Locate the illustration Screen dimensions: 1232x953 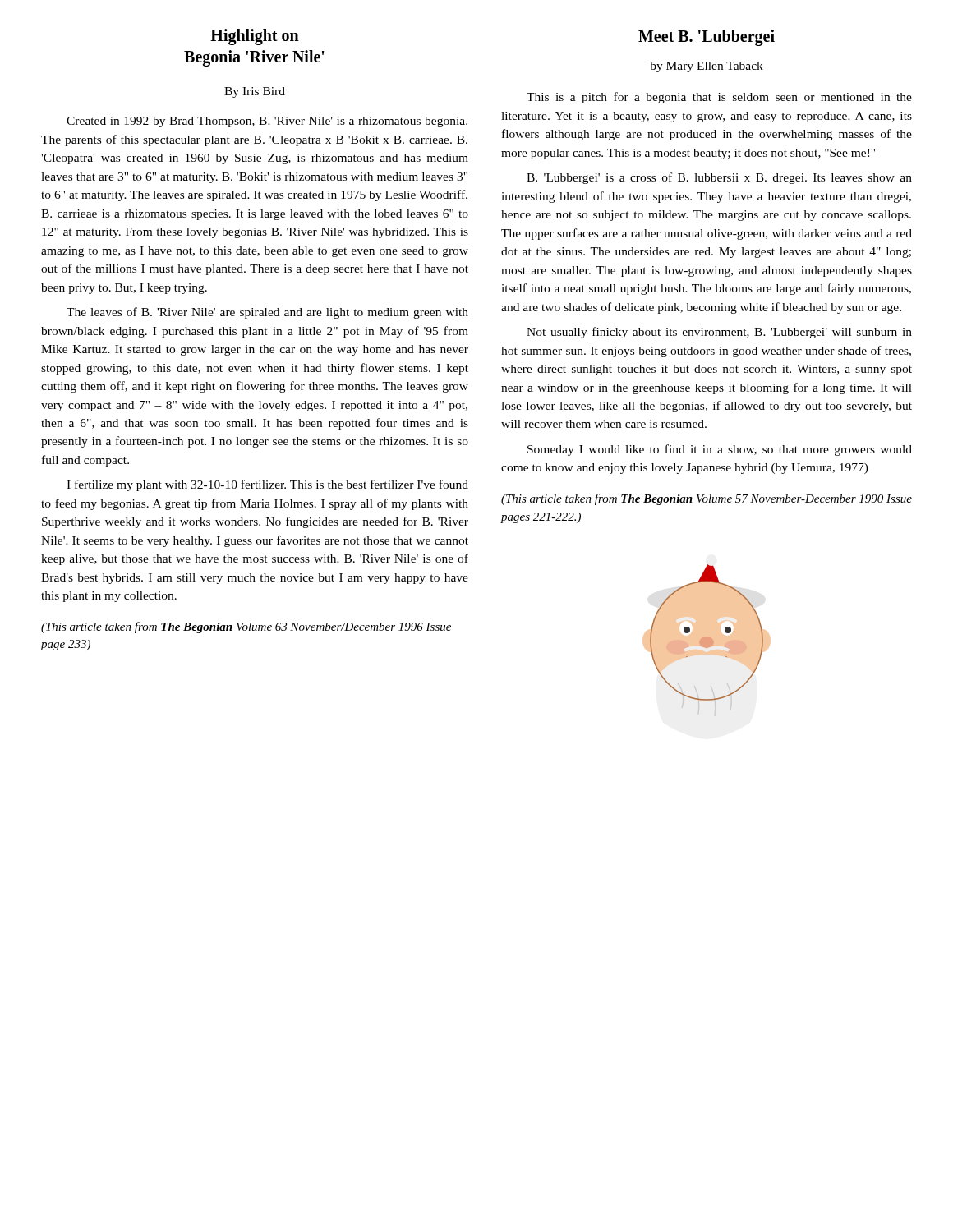pyautogui.click(x=707, y=645)
